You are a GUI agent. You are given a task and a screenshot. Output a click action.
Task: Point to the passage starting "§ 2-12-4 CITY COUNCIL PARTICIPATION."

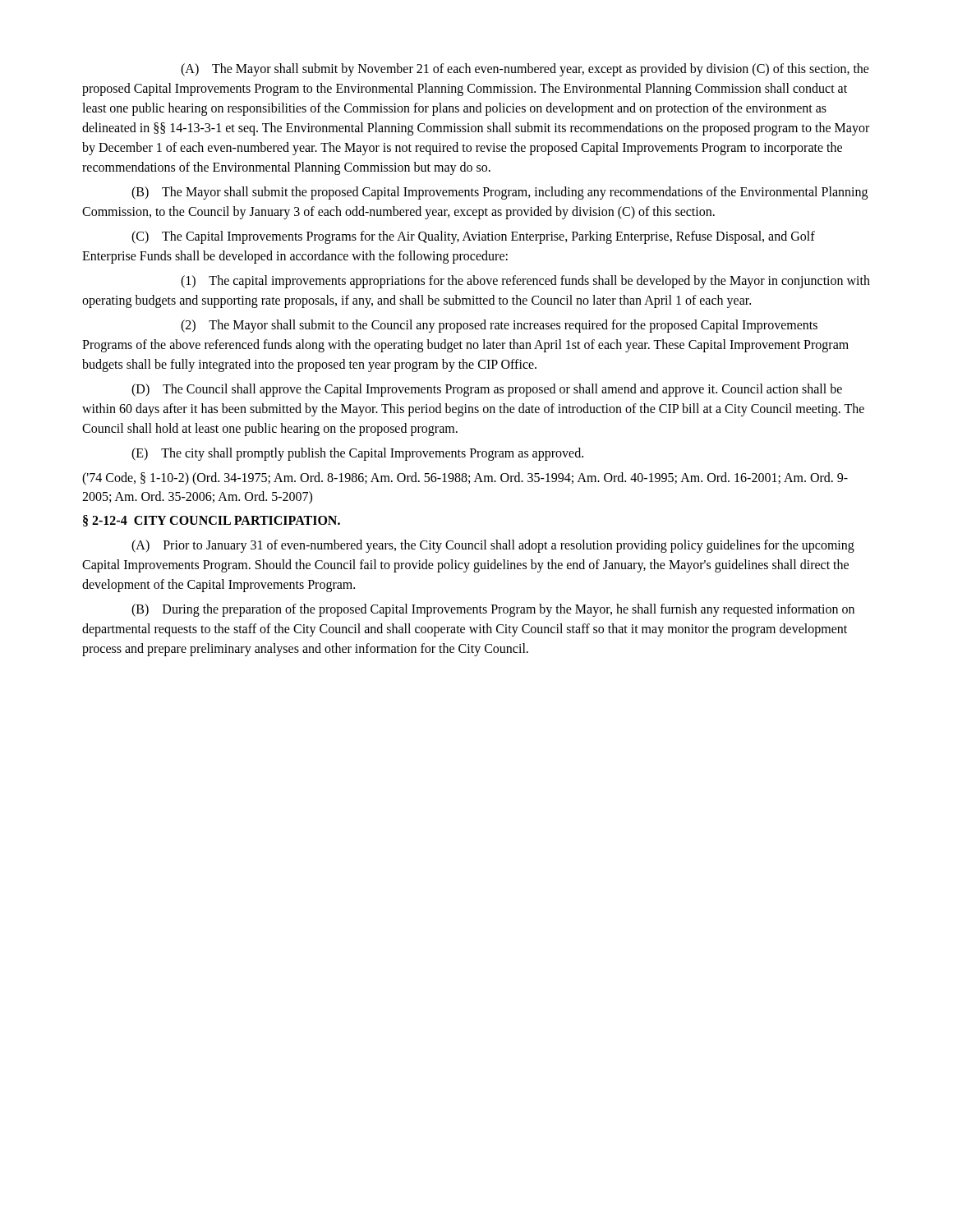point(211,521)
